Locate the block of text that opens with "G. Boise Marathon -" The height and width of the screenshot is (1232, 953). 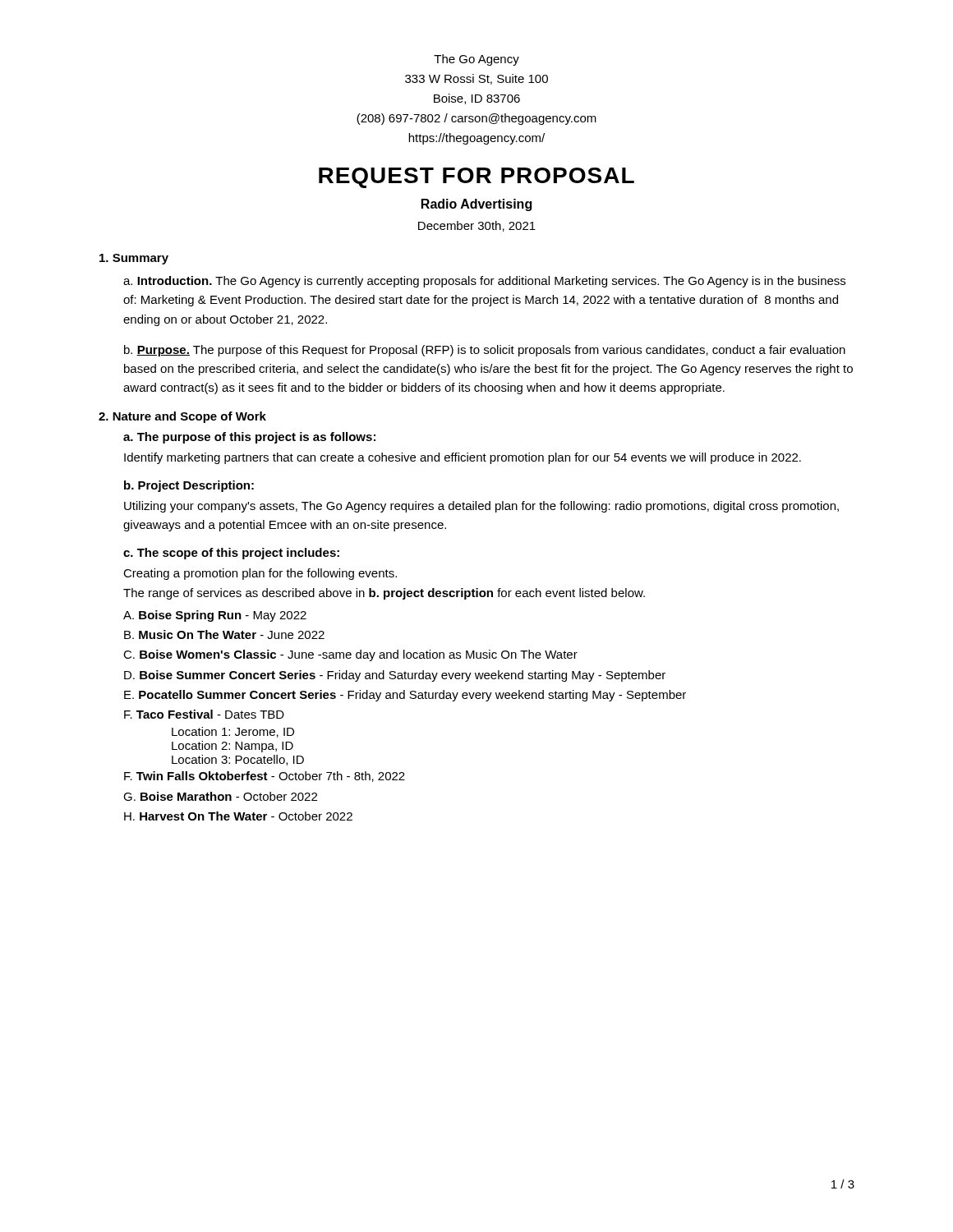pos(220,796)
